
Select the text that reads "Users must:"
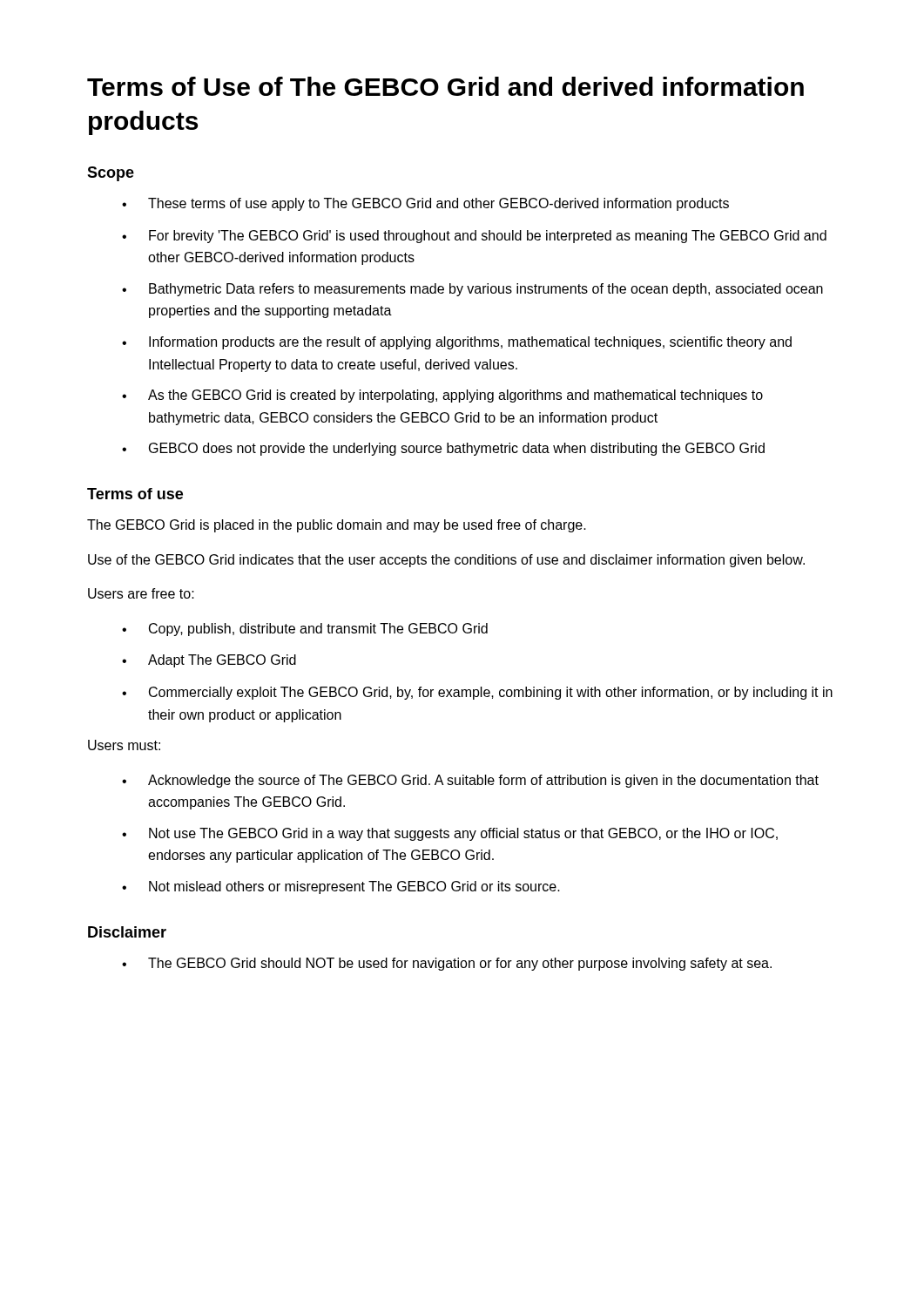(x=124, y=746)
